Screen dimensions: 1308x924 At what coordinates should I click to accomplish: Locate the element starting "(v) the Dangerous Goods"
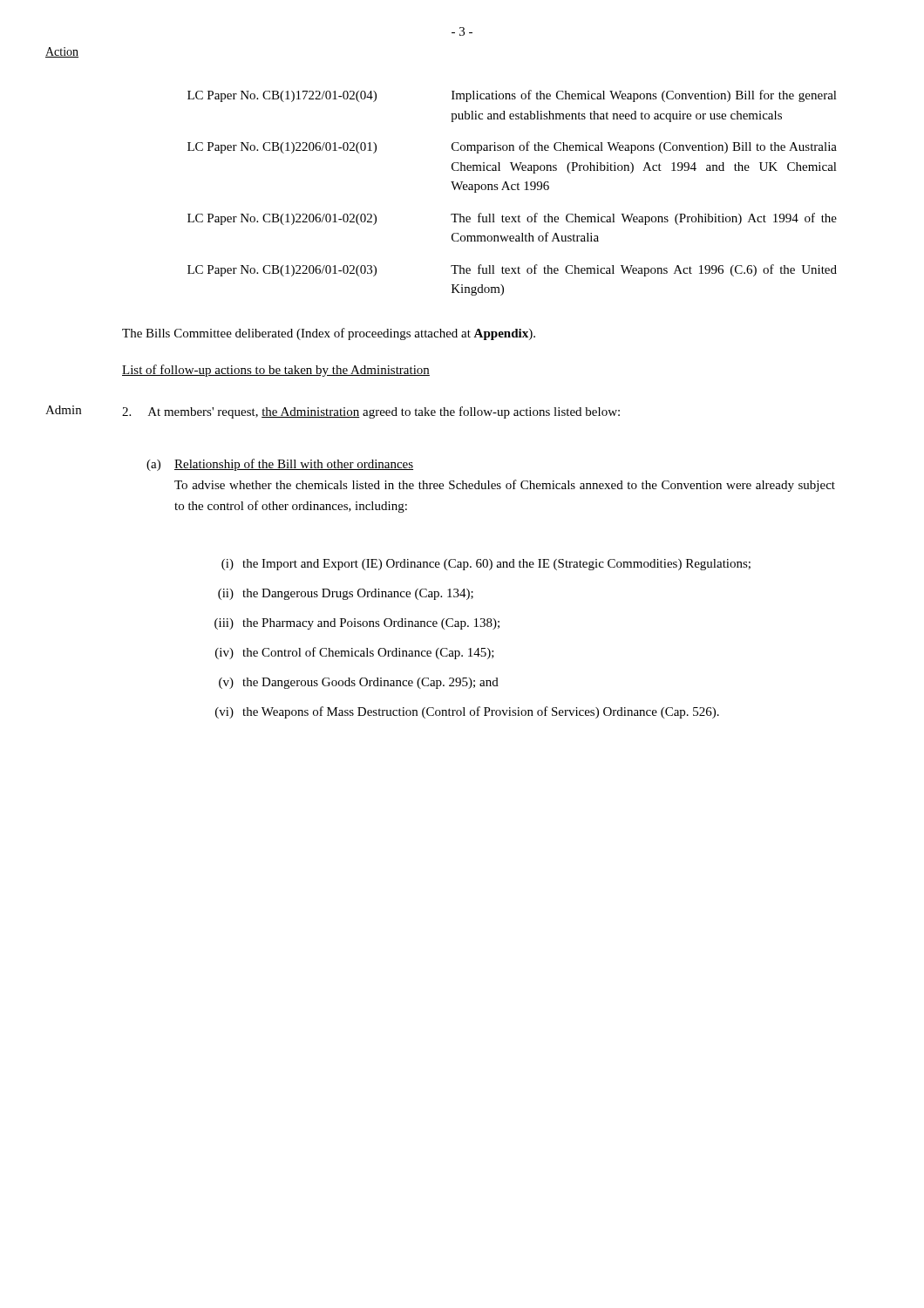(x=359, y=683)
